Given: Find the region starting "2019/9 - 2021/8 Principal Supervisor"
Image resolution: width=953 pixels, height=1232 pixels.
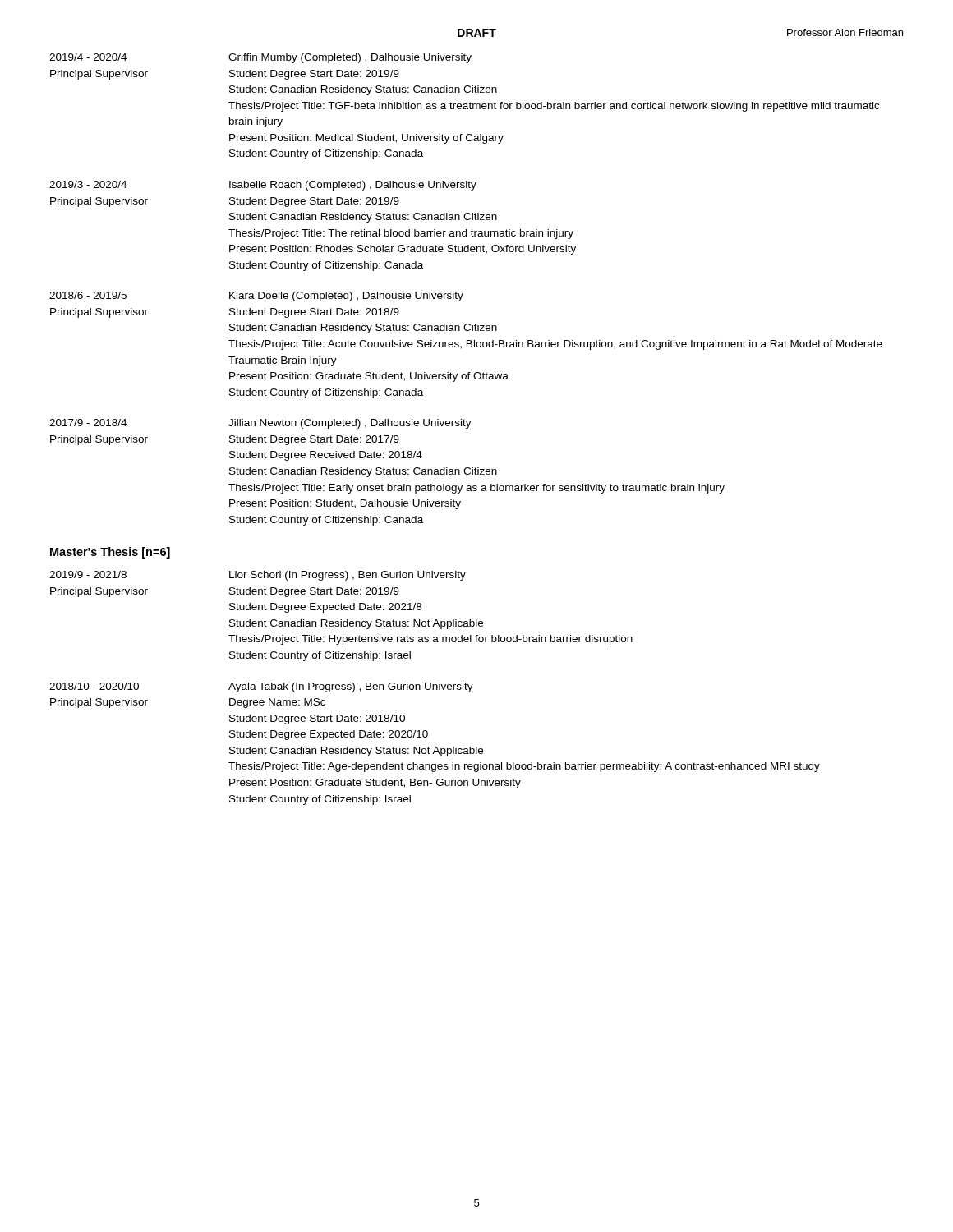Looking at the screenshot, I should [476, 615].
